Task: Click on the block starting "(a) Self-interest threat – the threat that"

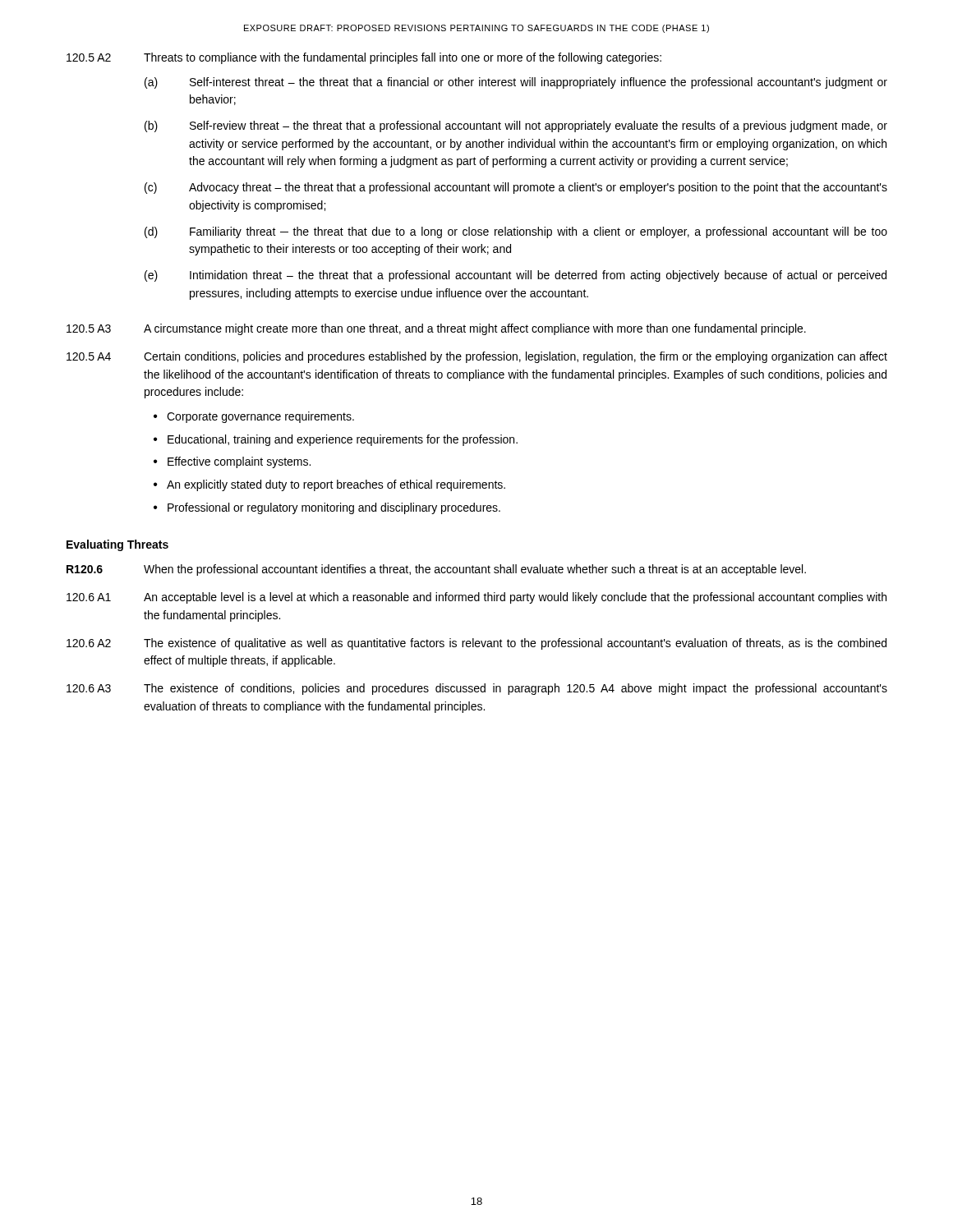Action: point(516,91)
